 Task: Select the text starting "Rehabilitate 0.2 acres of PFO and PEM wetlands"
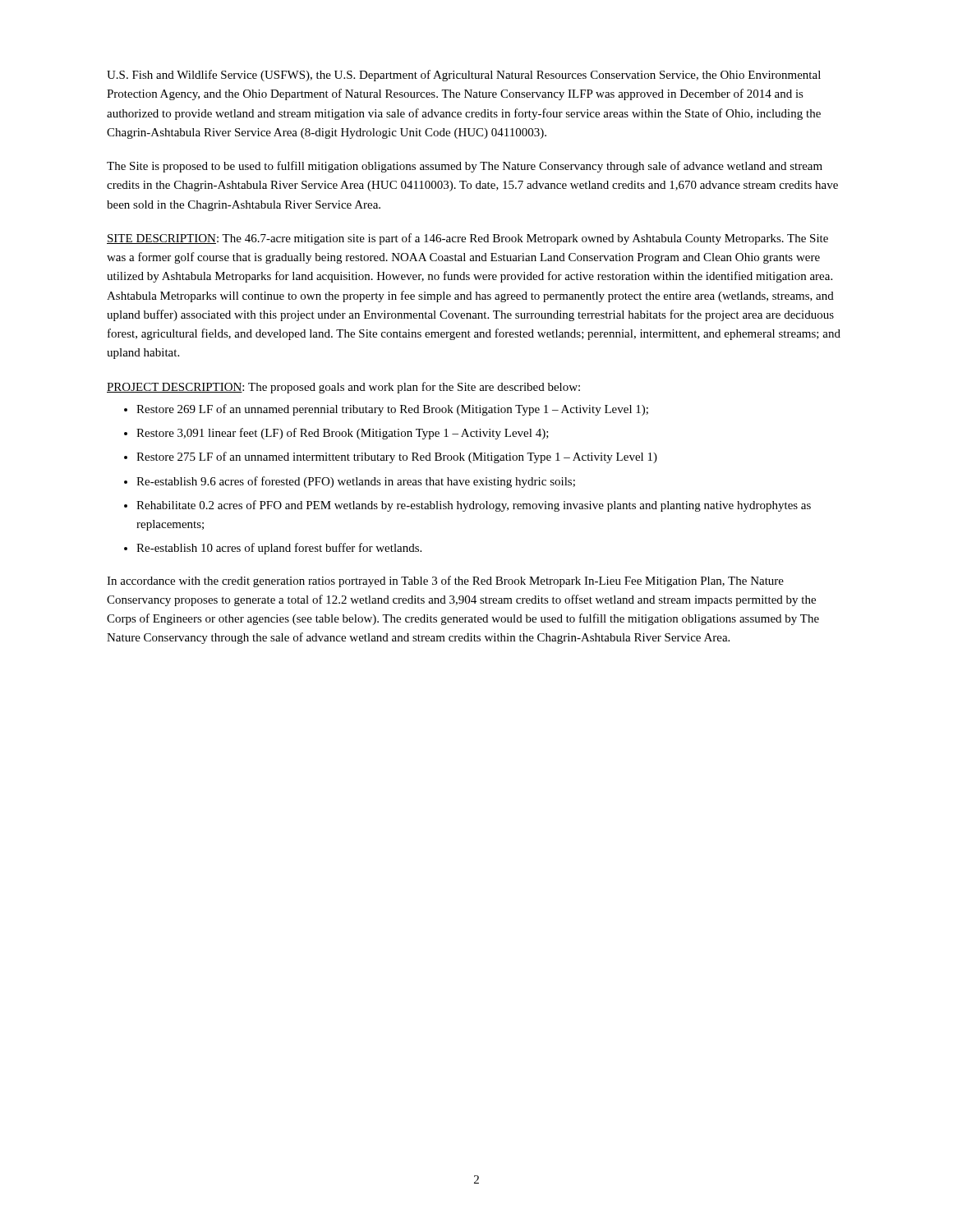click(474, 514)
